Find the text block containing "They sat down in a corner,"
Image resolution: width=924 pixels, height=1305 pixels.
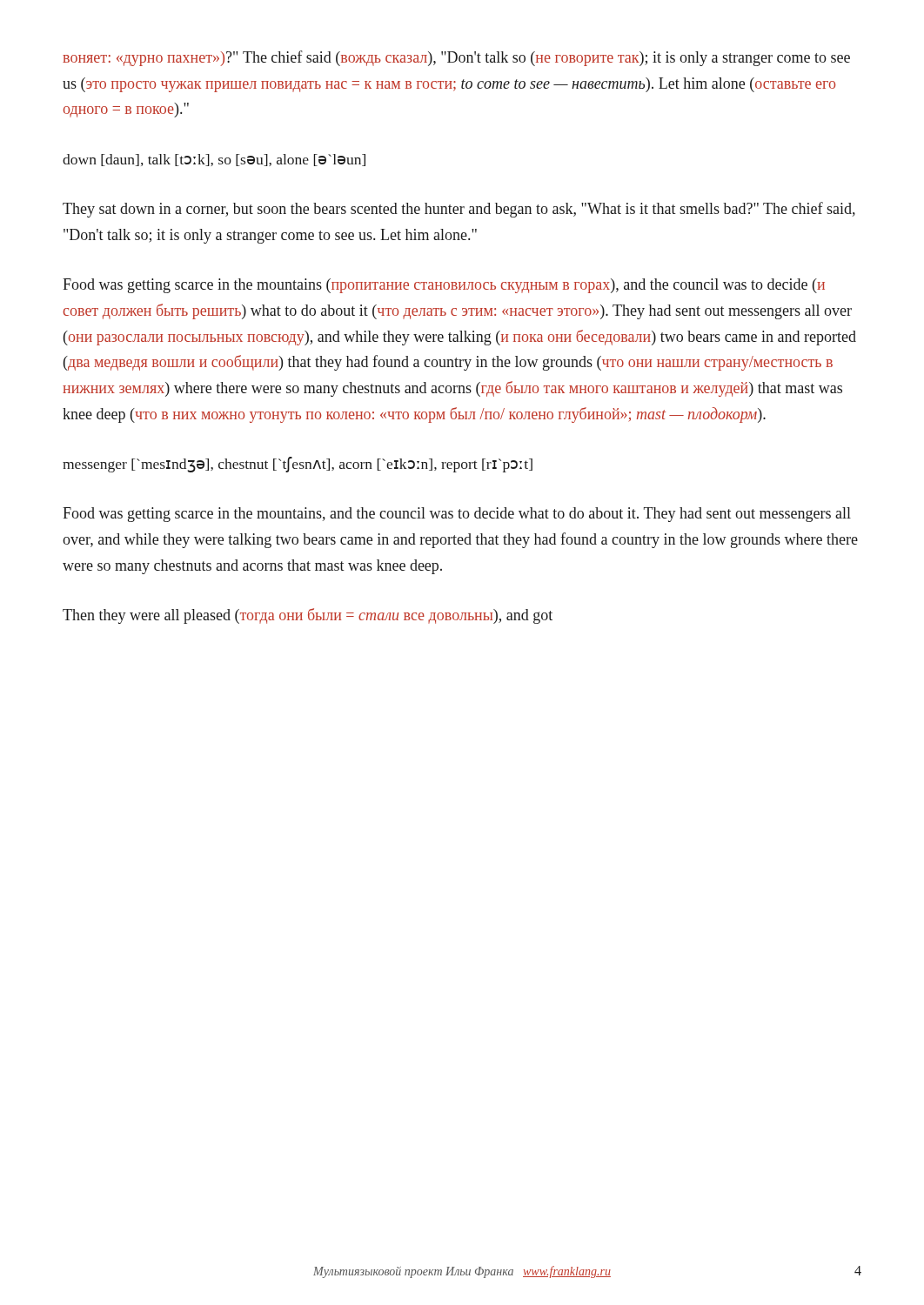pos(459,222)
